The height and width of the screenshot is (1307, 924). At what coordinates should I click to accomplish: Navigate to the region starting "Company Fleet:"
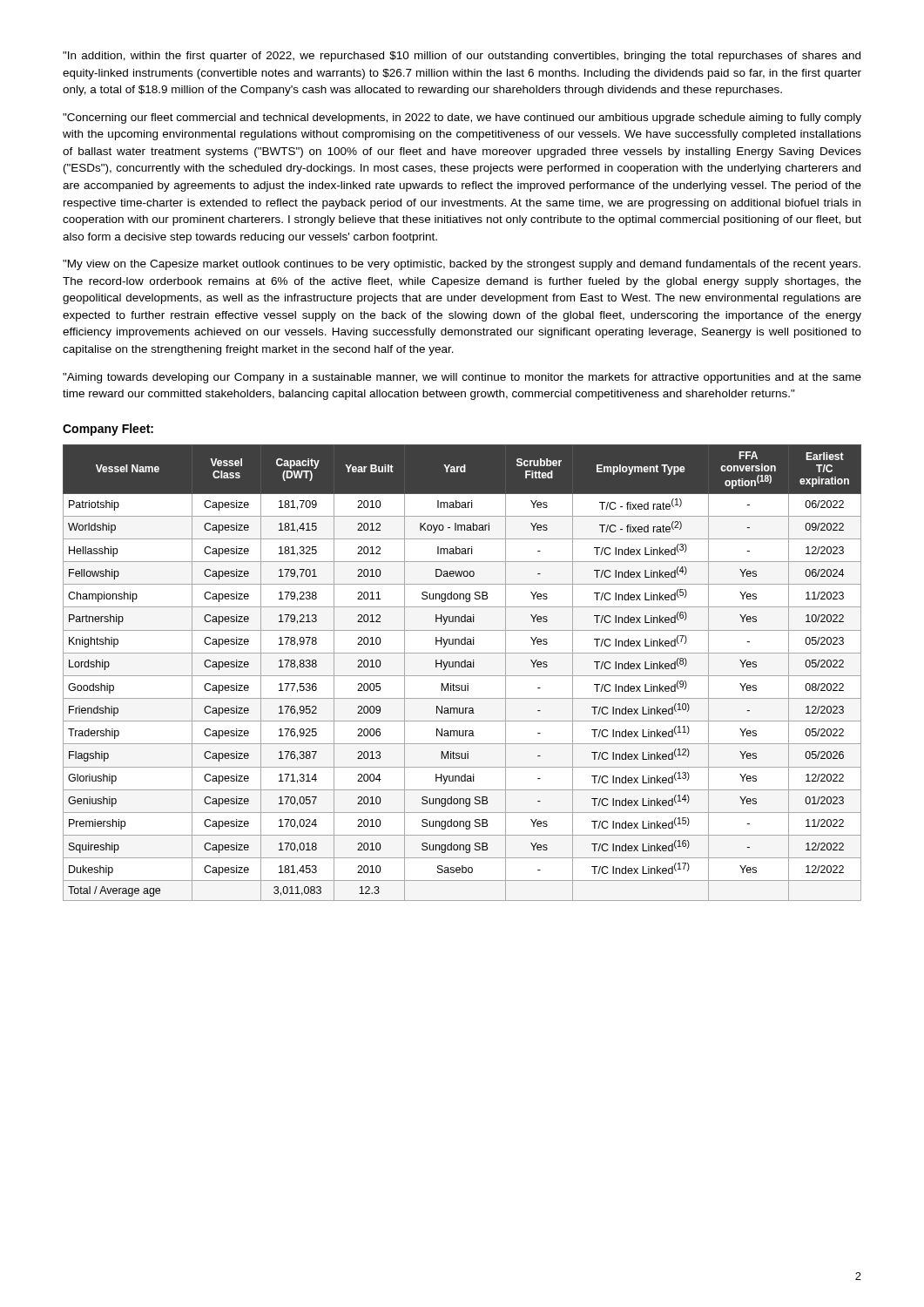click(x=108, y=428)
